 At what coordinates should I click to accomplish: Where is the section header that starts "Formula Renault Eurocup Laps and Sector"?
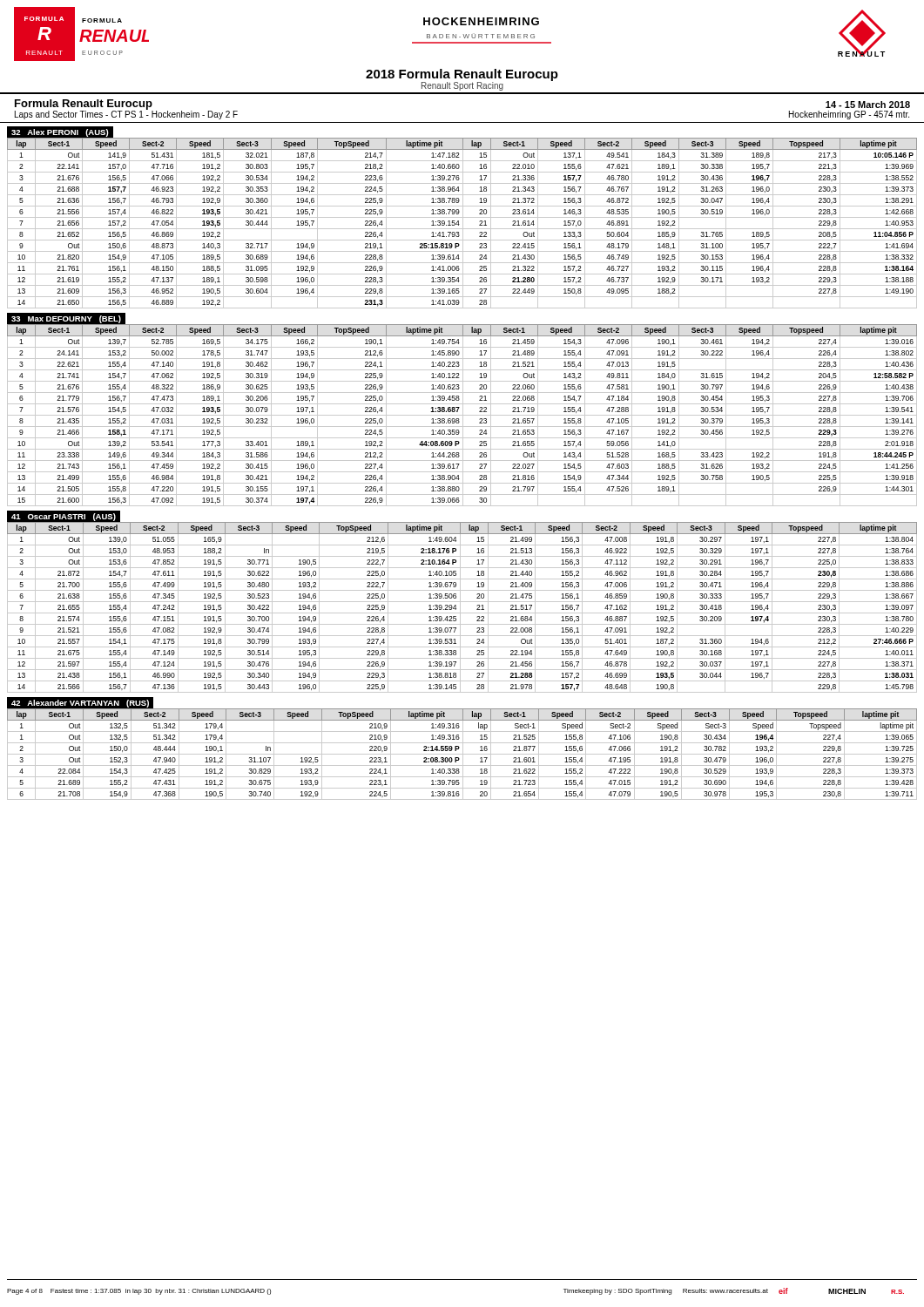[x=121, y=111]
